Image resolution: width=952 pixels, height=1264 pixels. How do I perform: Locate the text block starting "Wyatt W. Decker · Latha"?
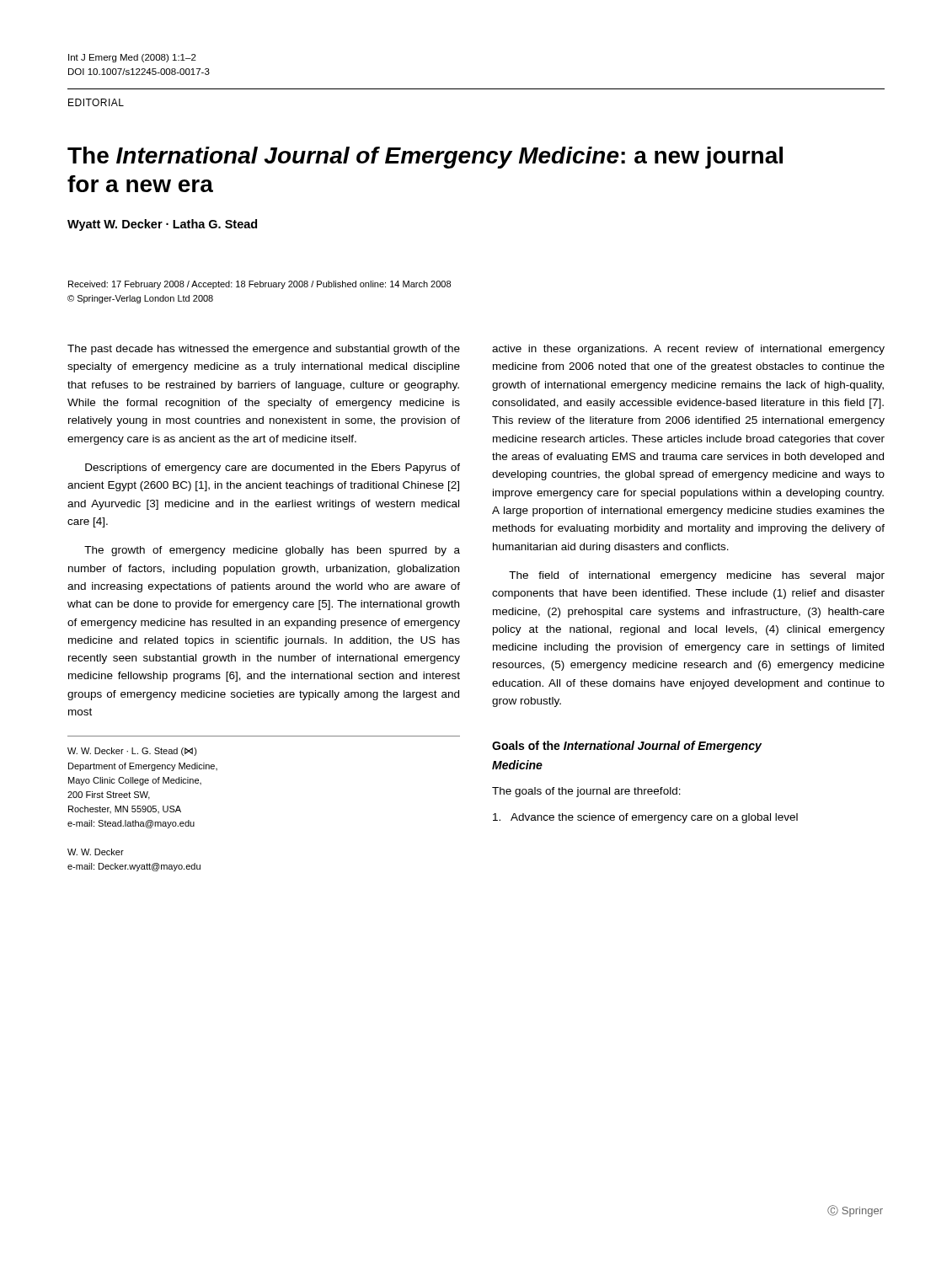pyautogui.click(x=163, y=224)
